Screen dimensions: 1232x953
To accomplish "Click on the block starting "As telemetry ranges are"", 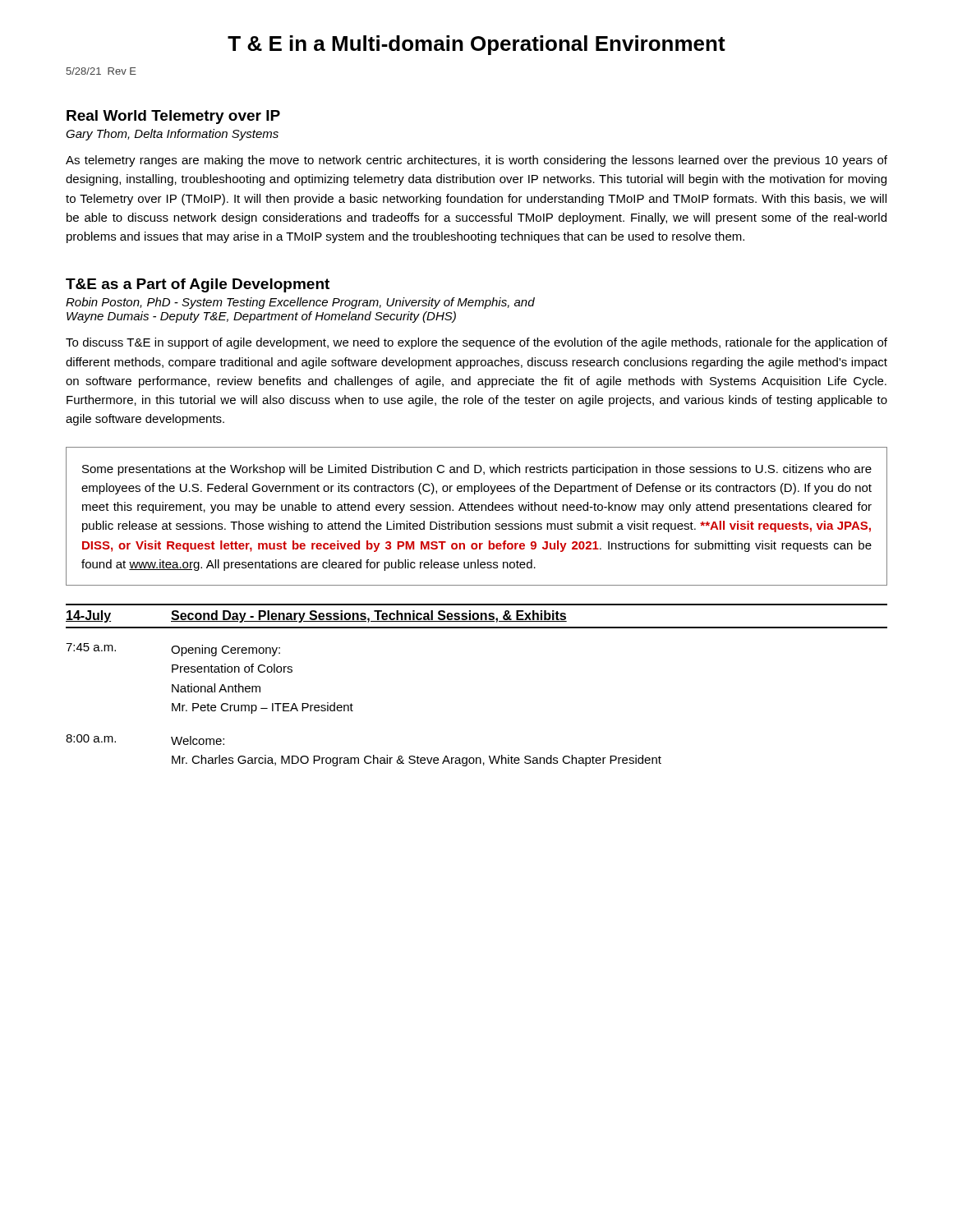I will [x=476, y=198].
